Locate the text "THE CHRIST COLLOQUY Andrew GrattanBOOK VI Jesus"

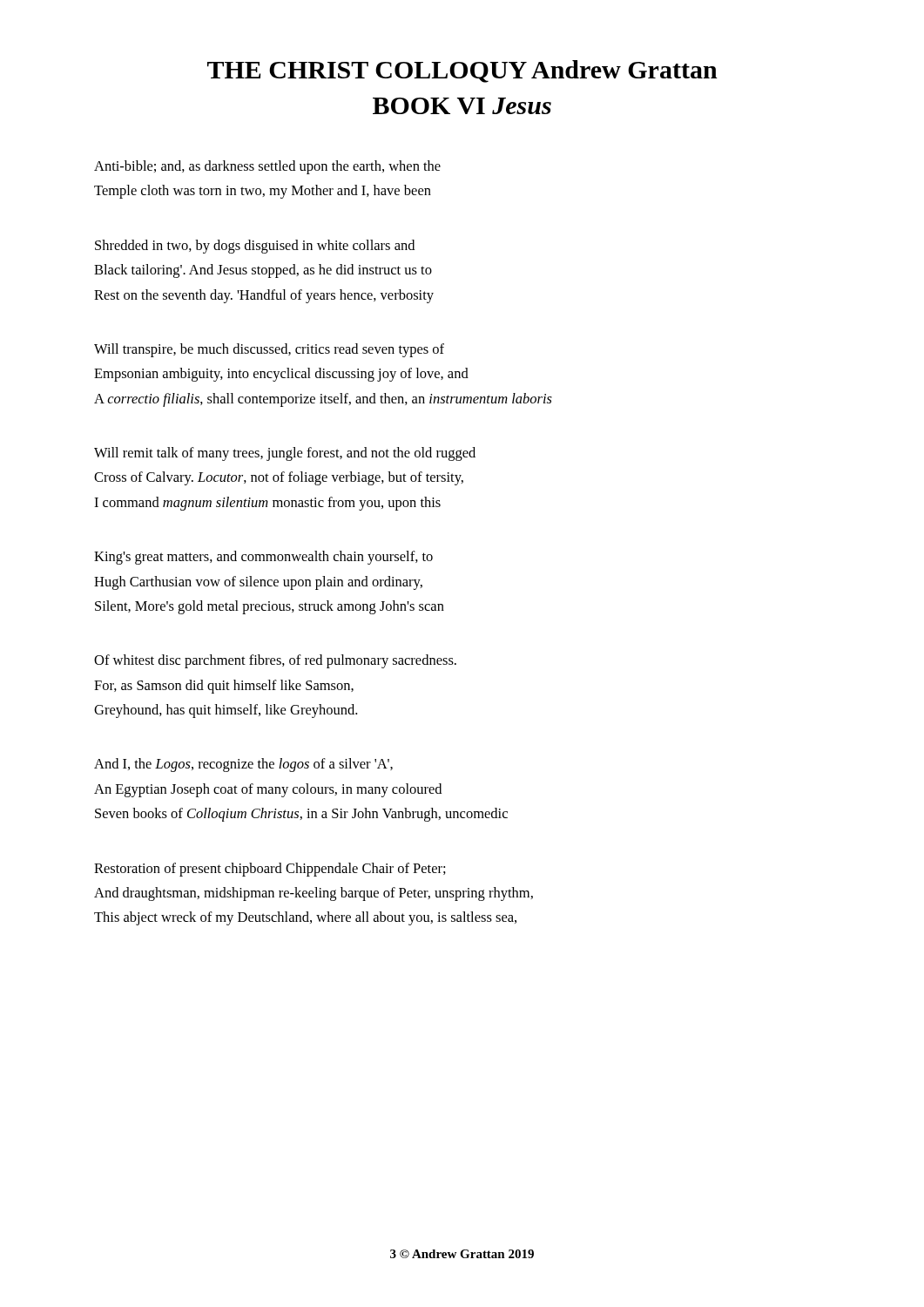coord(462,88)
